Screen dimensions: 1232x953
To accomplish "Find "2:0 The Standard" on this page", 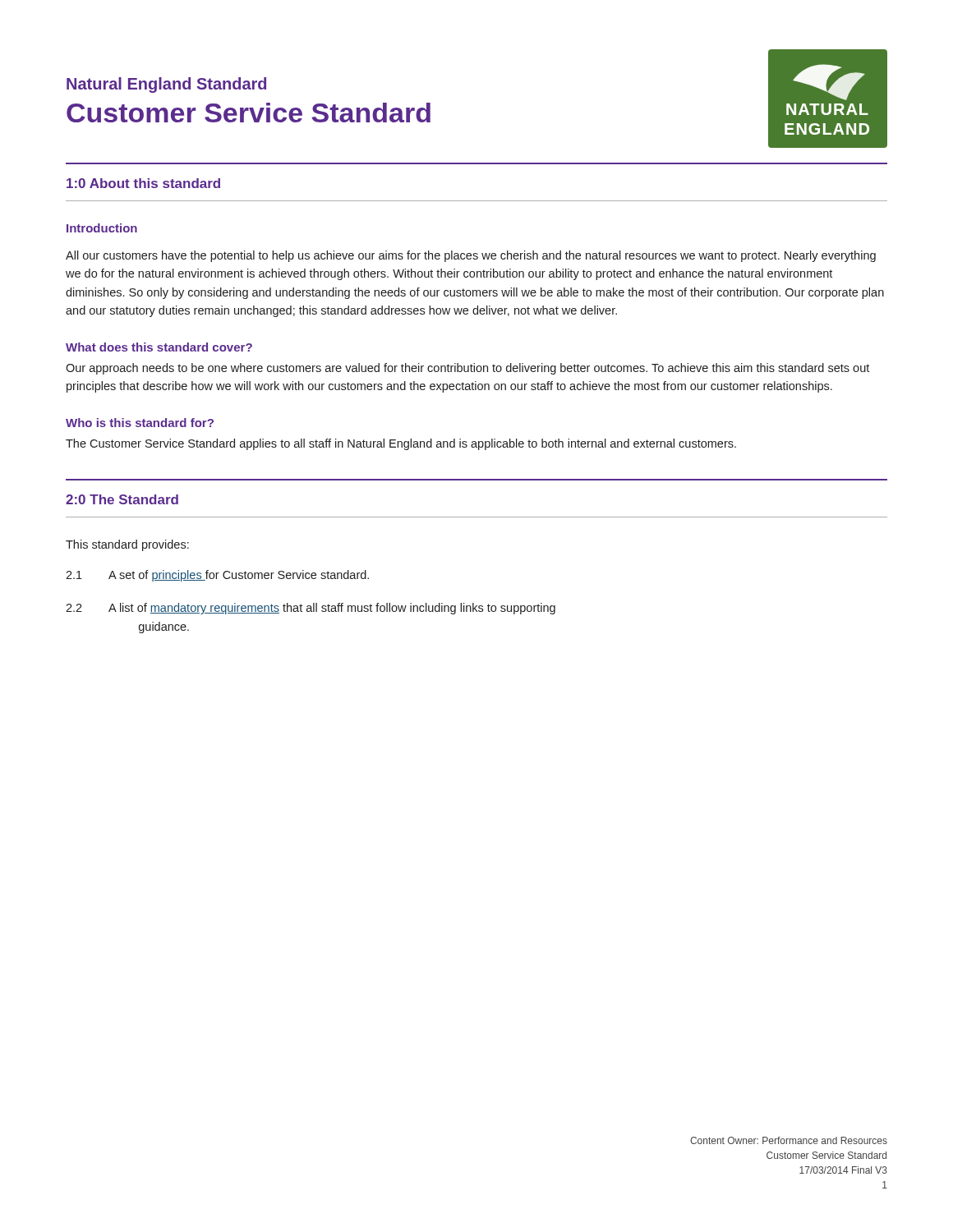I will [x=122, y=499].
